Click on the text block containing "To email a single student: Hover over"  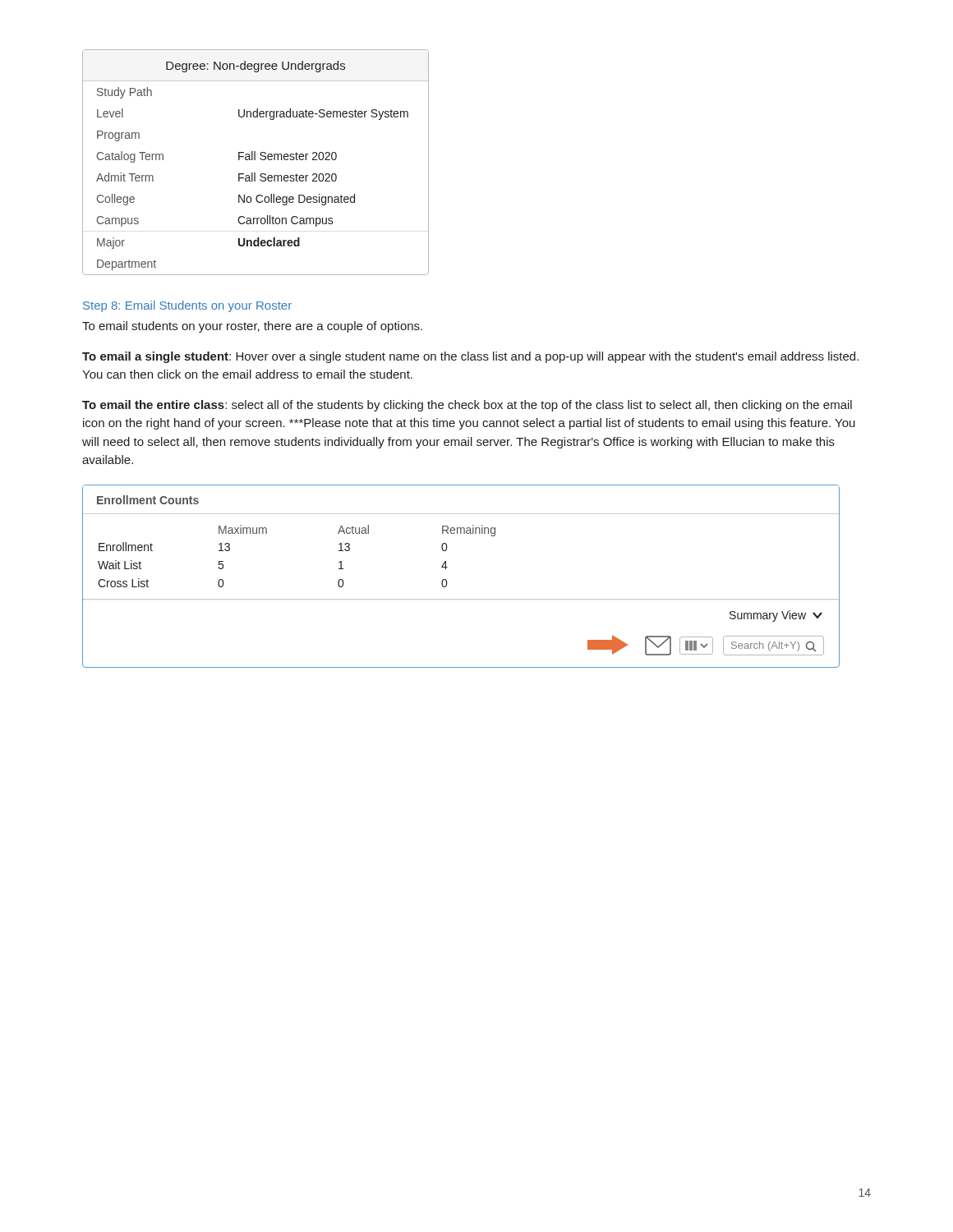point(471,365)
